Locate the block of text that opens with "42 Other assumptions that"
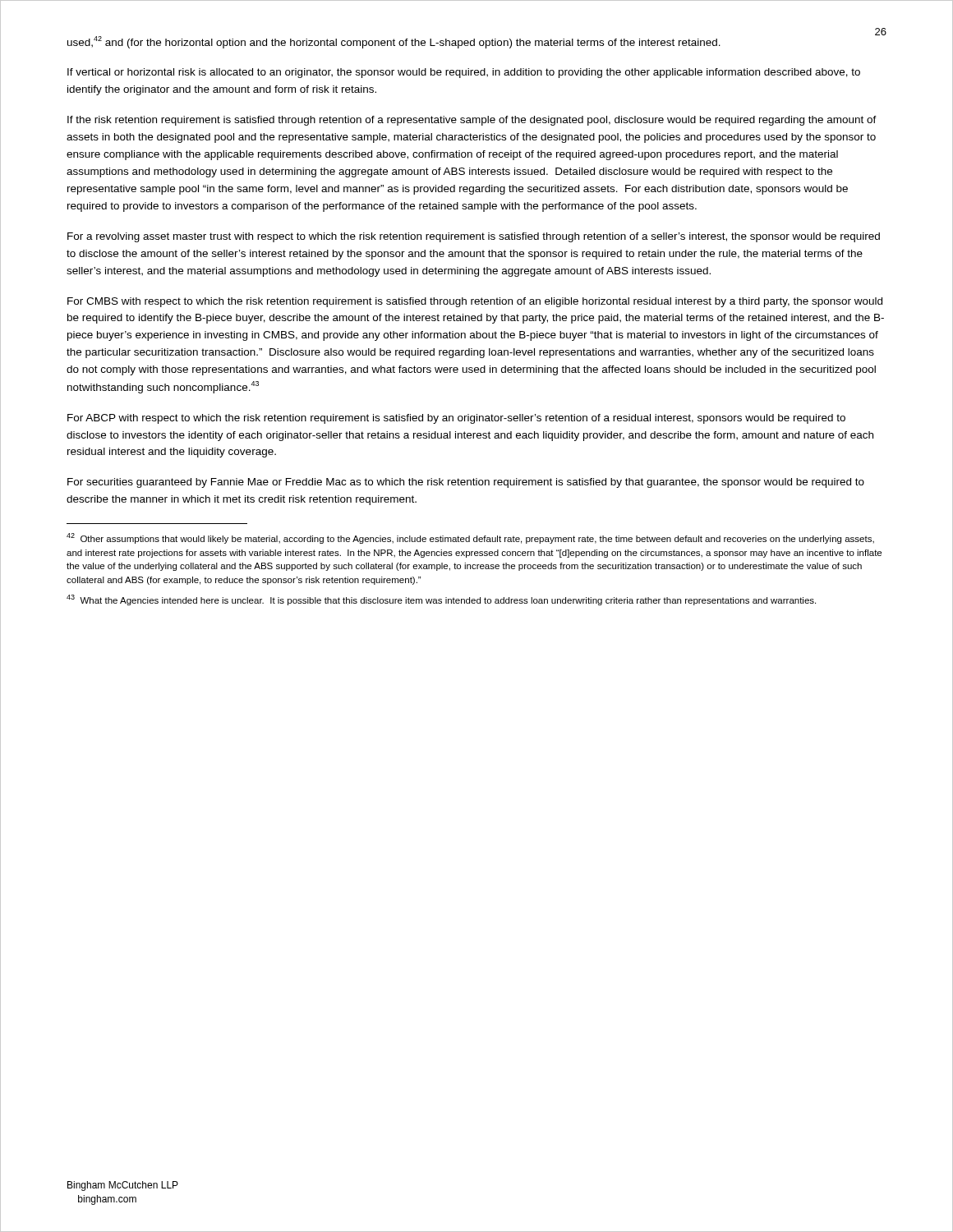 point(474,558)
